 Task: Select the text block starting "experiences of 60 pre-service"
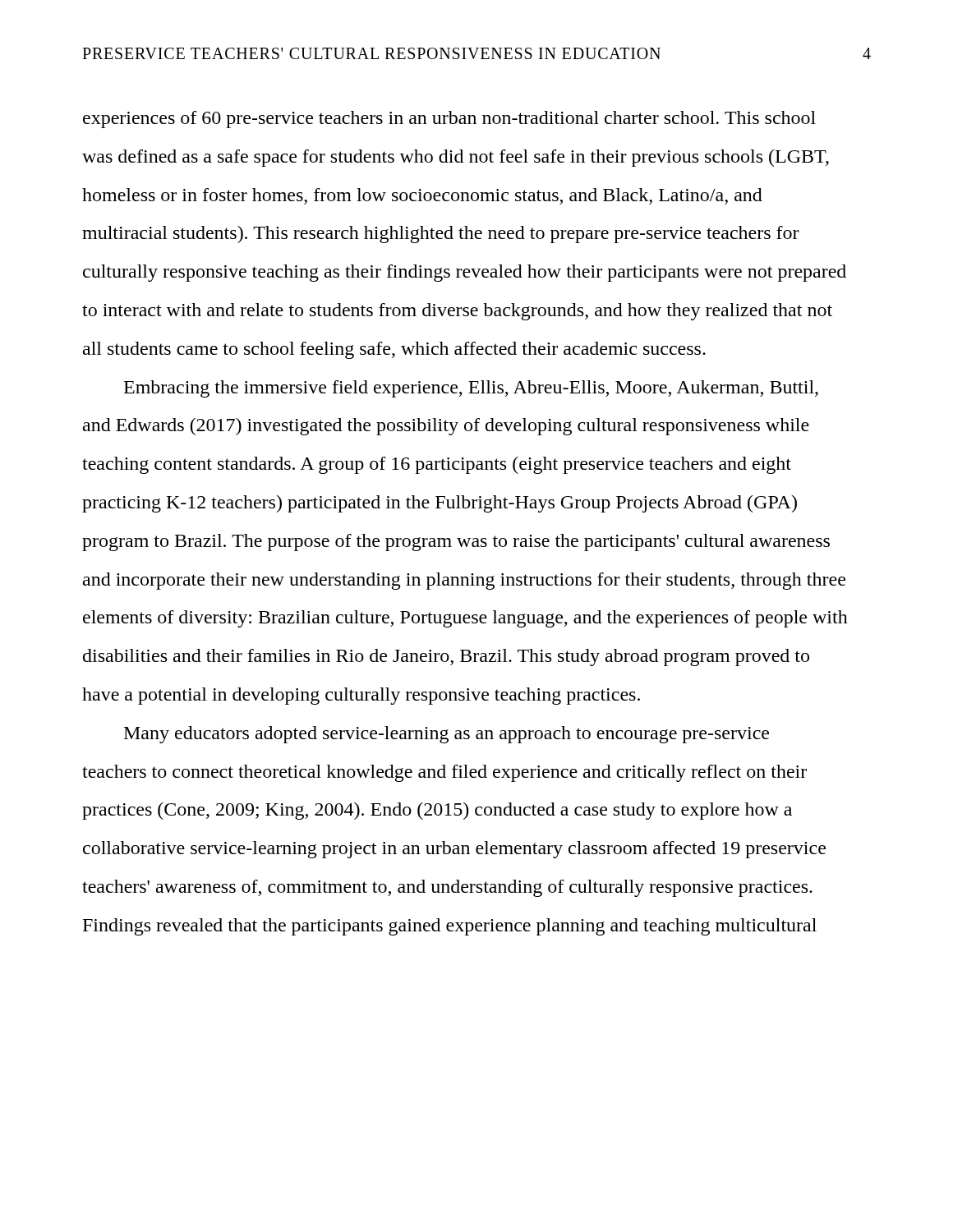click(476, 233)
